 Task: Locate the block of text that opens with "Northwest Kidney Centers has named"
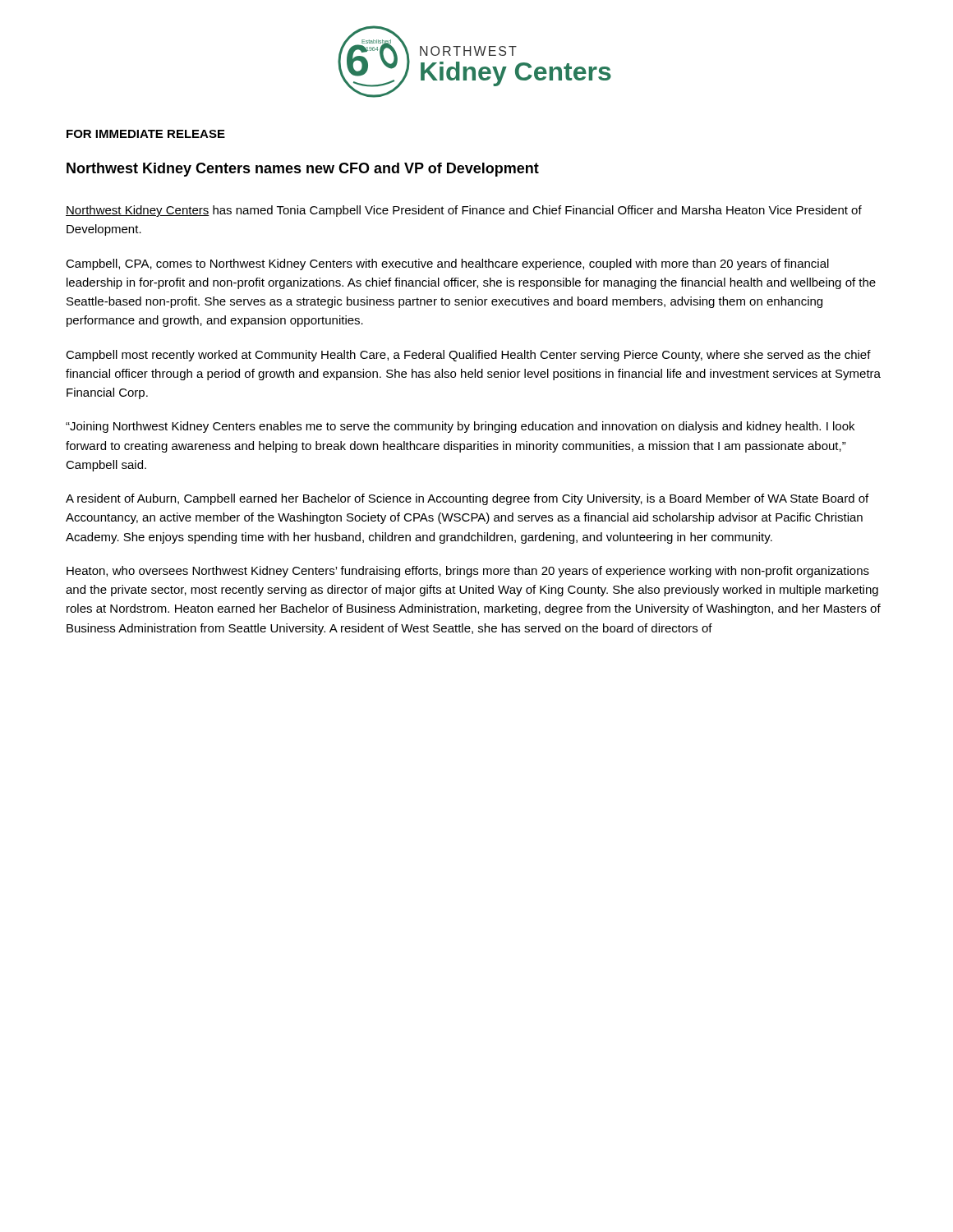[464, 219]
